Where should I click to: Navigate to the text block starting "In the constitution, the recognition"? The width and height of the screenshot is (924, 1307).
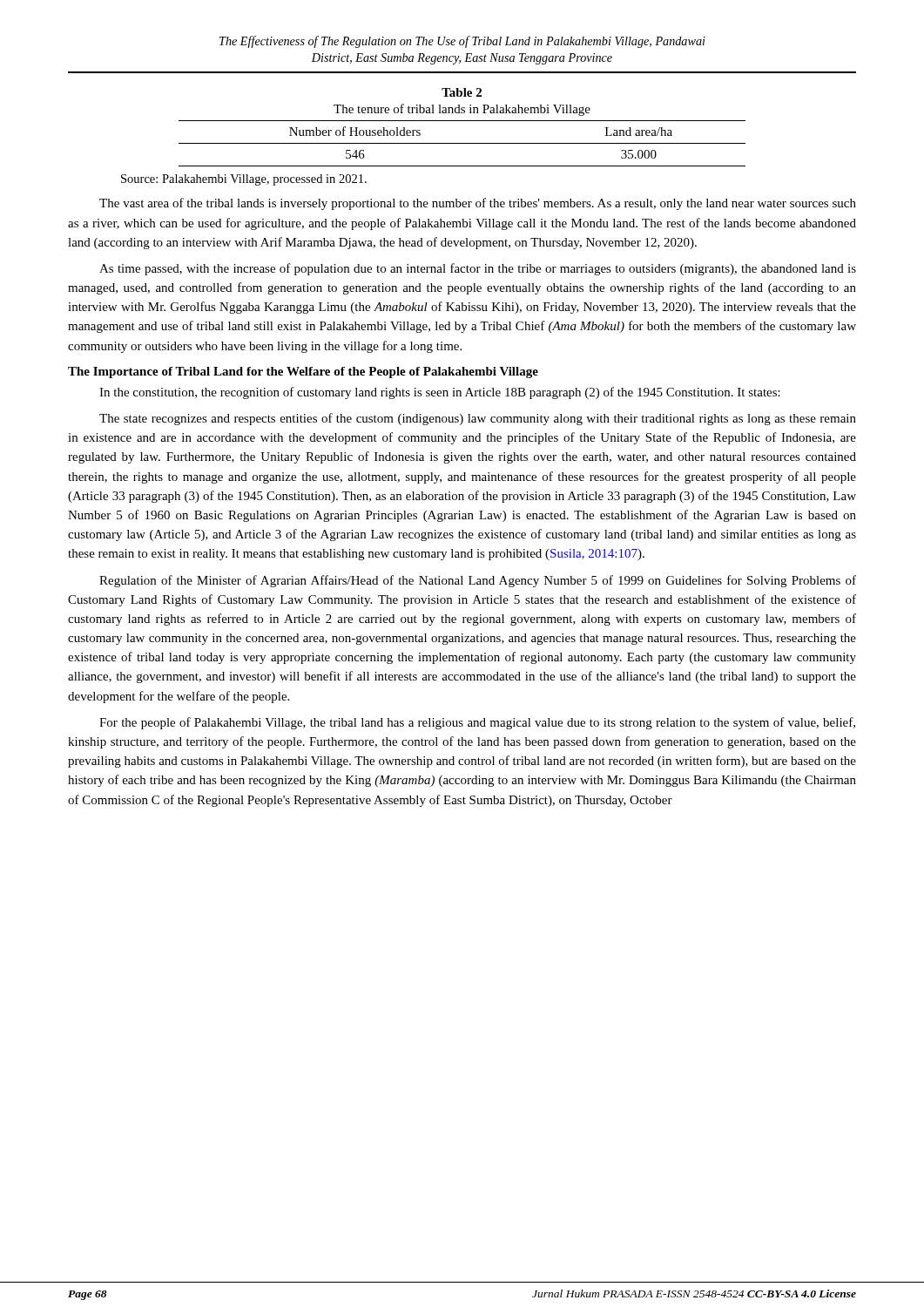pos(440,392)
